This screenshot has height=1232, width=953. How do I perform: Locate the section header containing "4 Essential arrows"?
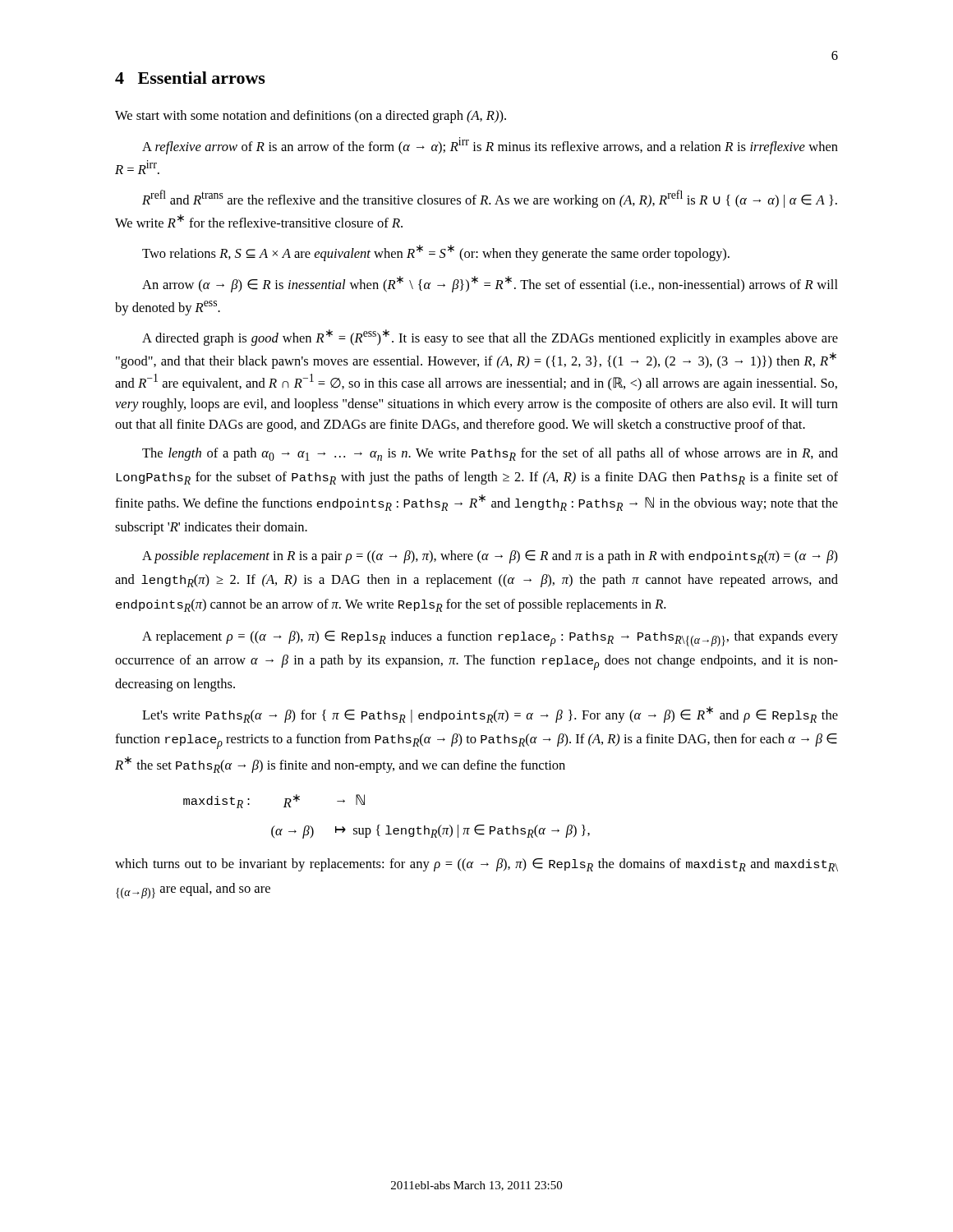point(190,78)
